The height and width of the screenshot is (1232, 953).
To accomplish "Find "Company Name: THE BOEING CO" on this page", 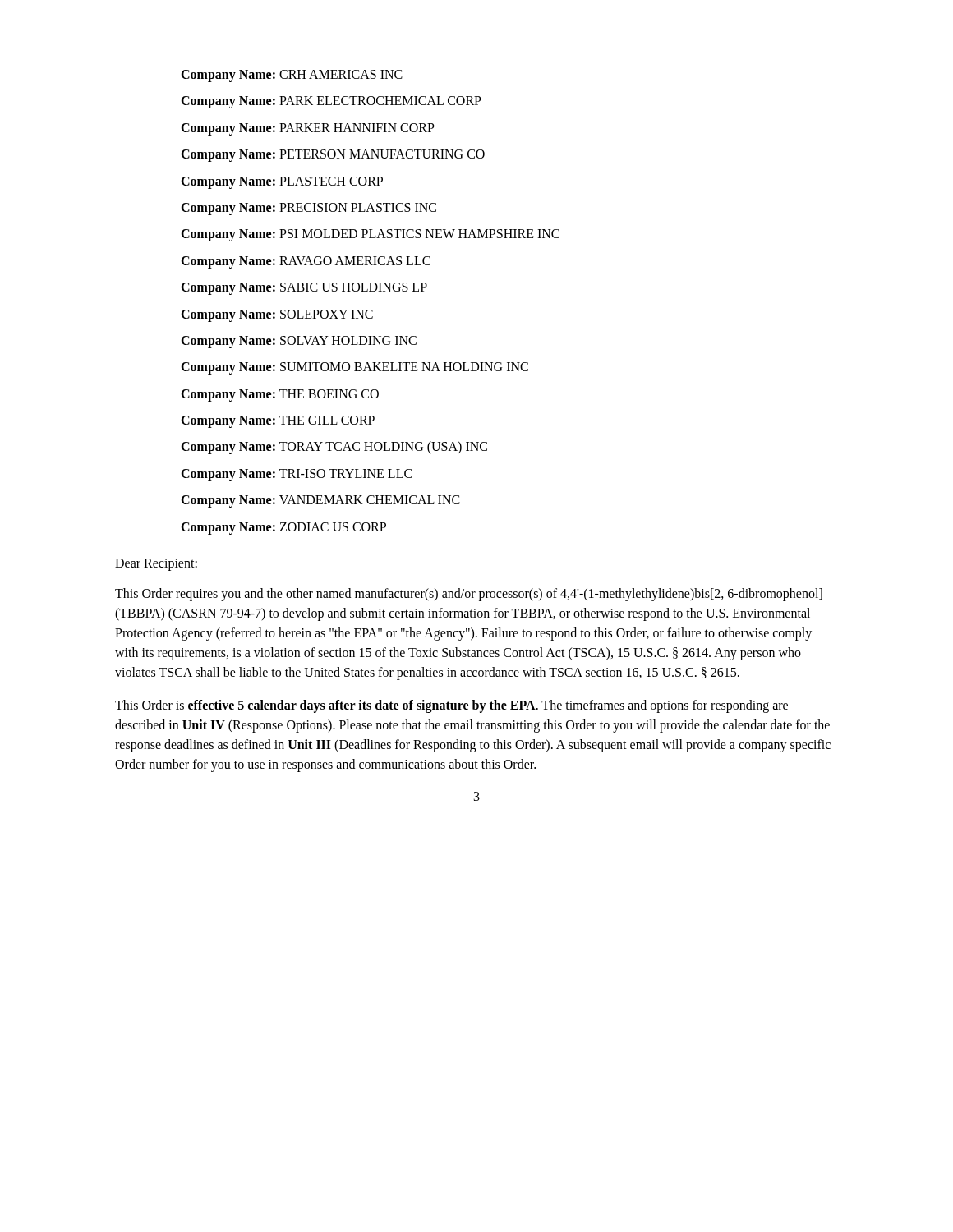I will click(x=280, y=394).
